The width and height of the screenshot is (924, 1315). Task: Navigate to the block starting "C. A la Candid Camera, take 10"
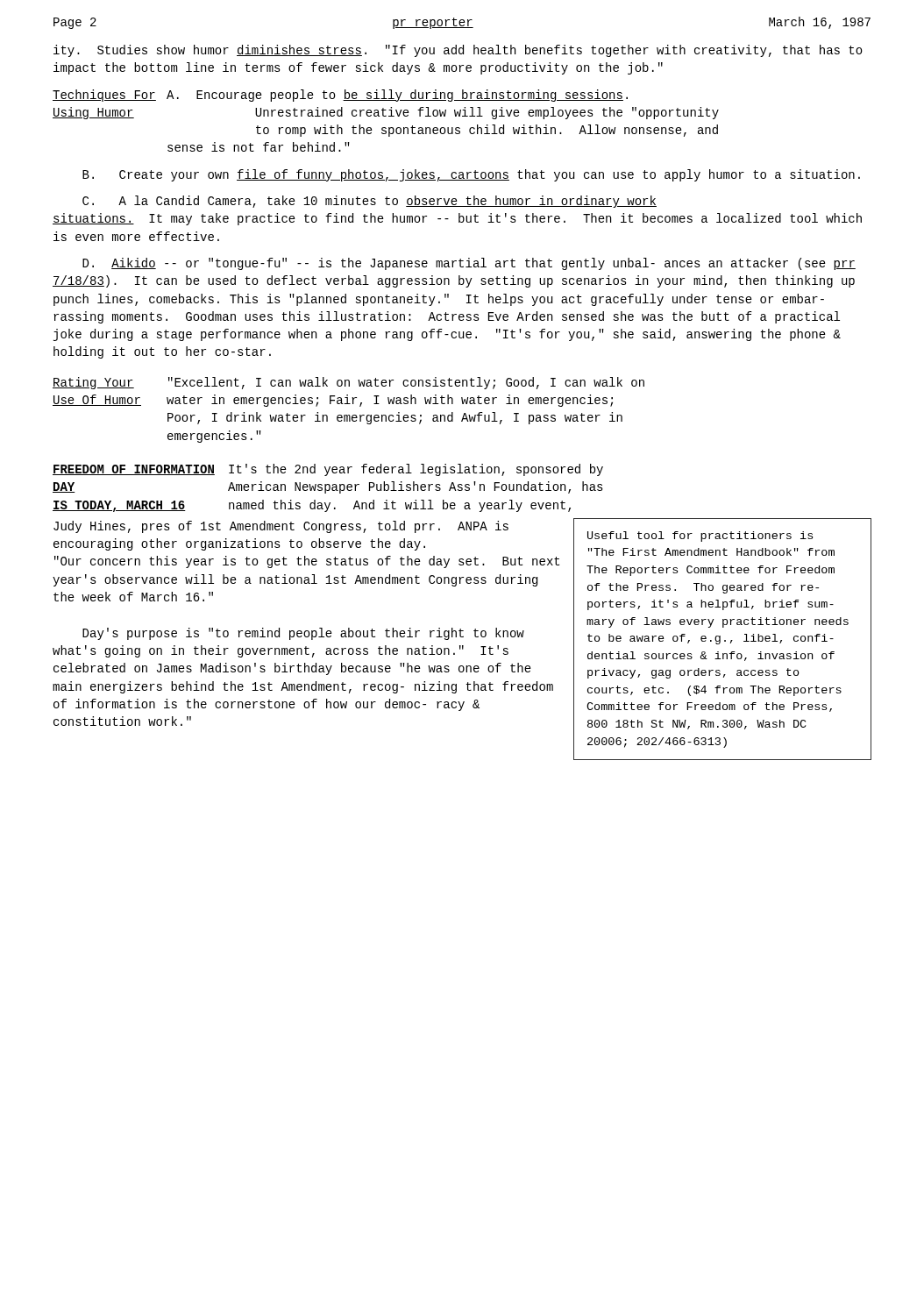(458, 220)
